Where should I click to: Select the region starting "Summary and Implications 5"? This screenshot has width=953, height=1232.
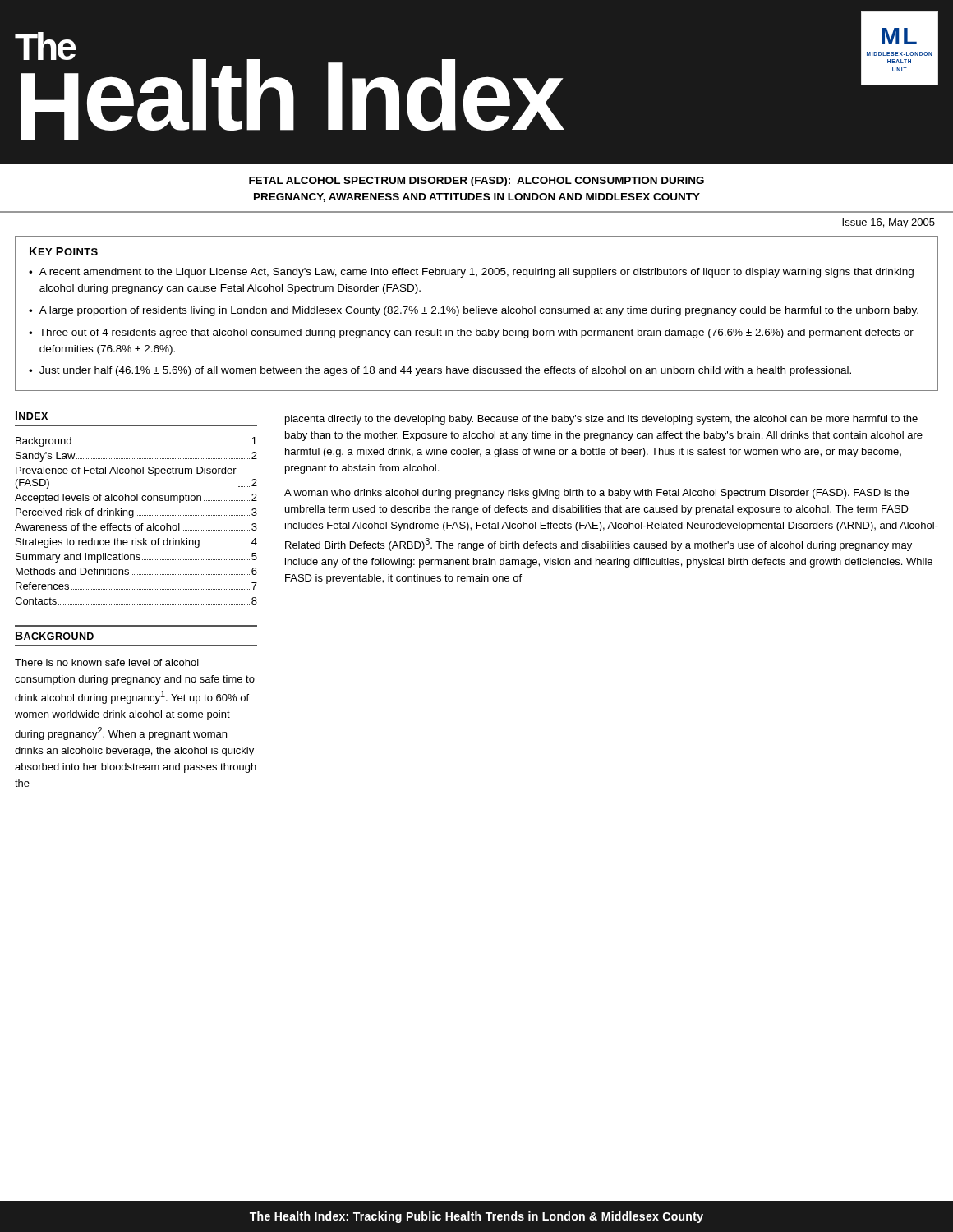click(136, 556)
